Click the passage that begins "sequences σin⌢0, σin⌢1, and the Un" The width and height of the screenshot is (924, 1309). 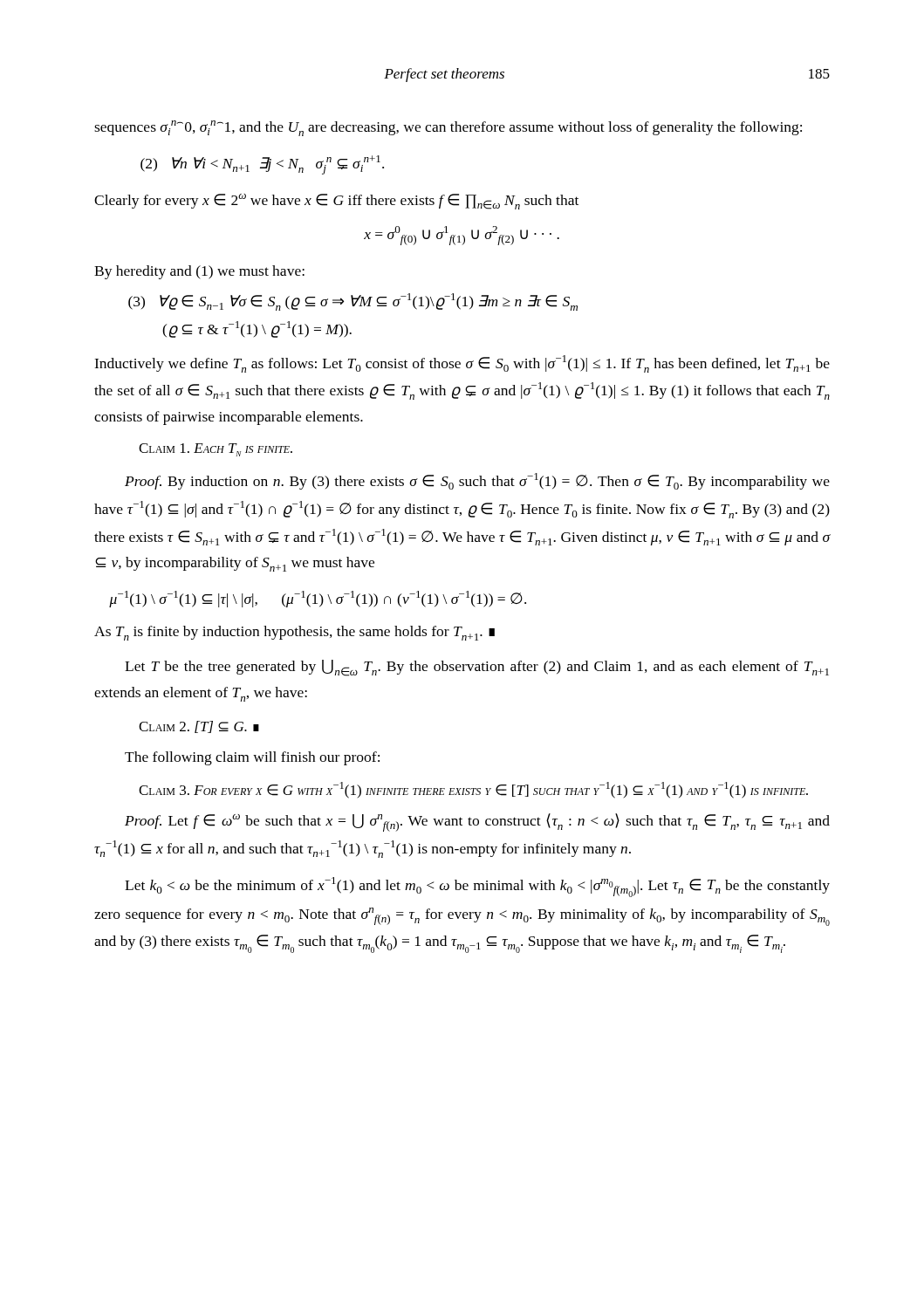coord(449,127)
